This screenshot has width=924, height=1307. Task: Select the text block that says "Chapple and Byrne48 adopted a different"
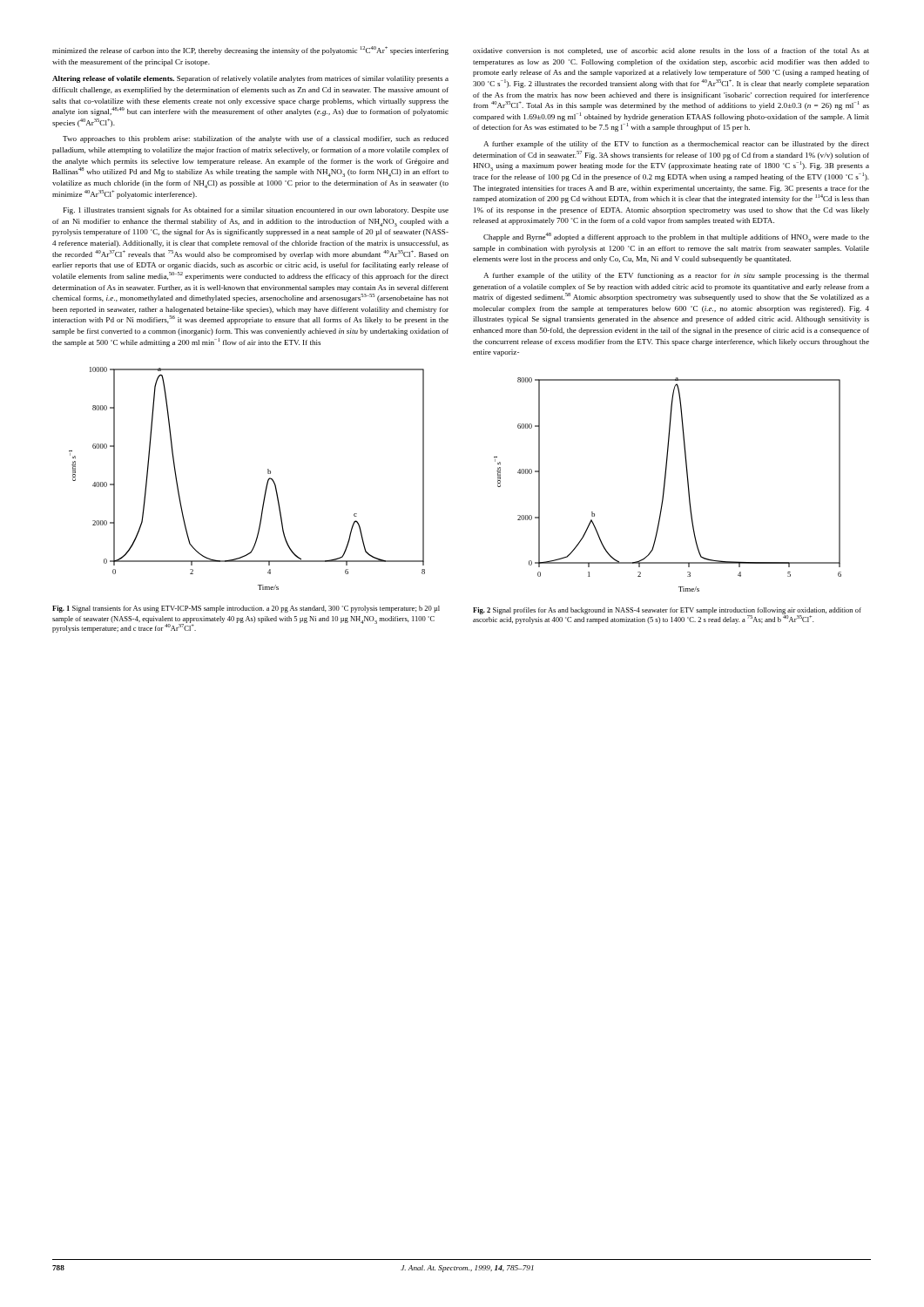(671, 248)
